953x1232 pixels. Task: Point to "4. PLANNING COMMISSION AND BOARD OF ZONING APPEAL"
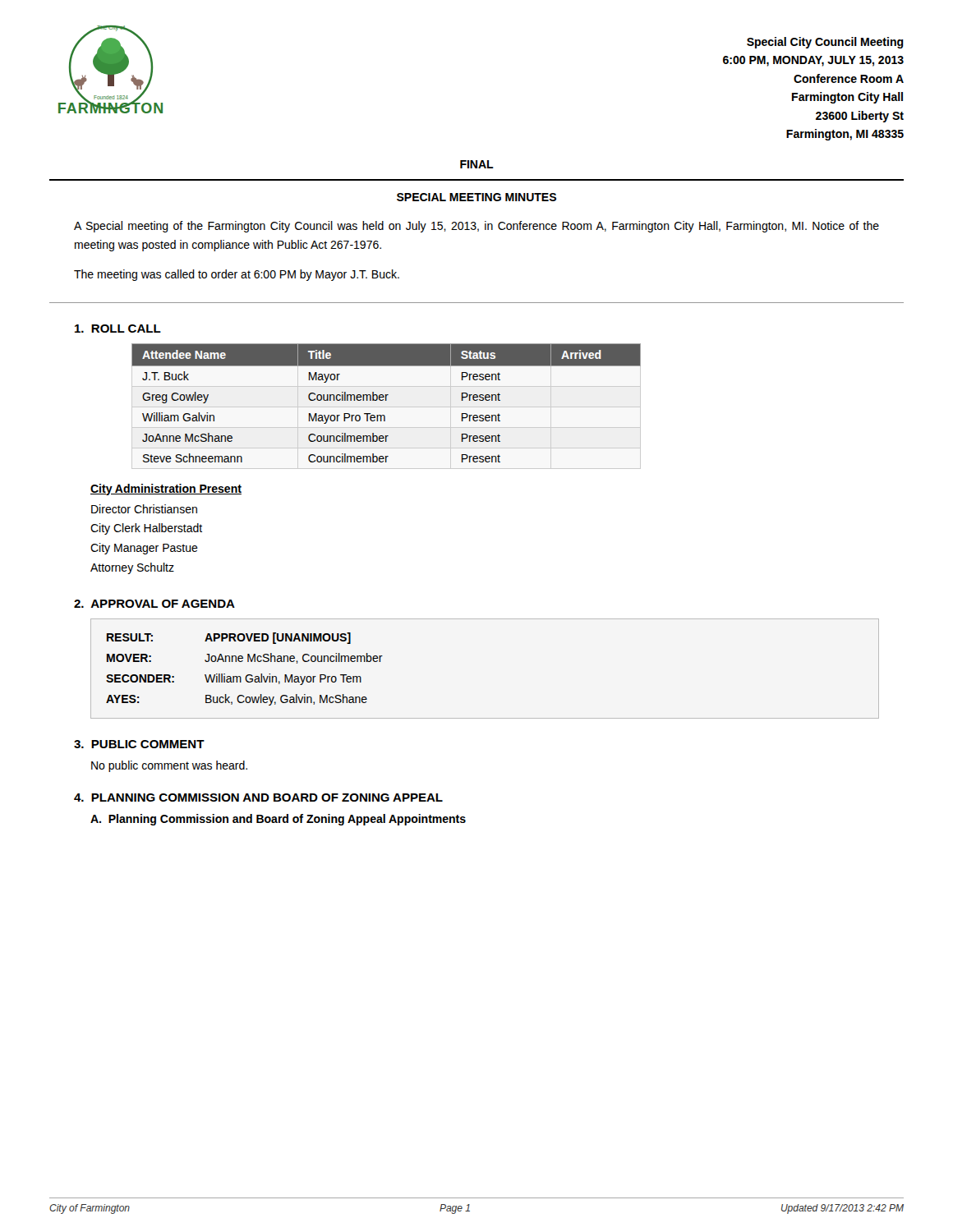[258, 797]
